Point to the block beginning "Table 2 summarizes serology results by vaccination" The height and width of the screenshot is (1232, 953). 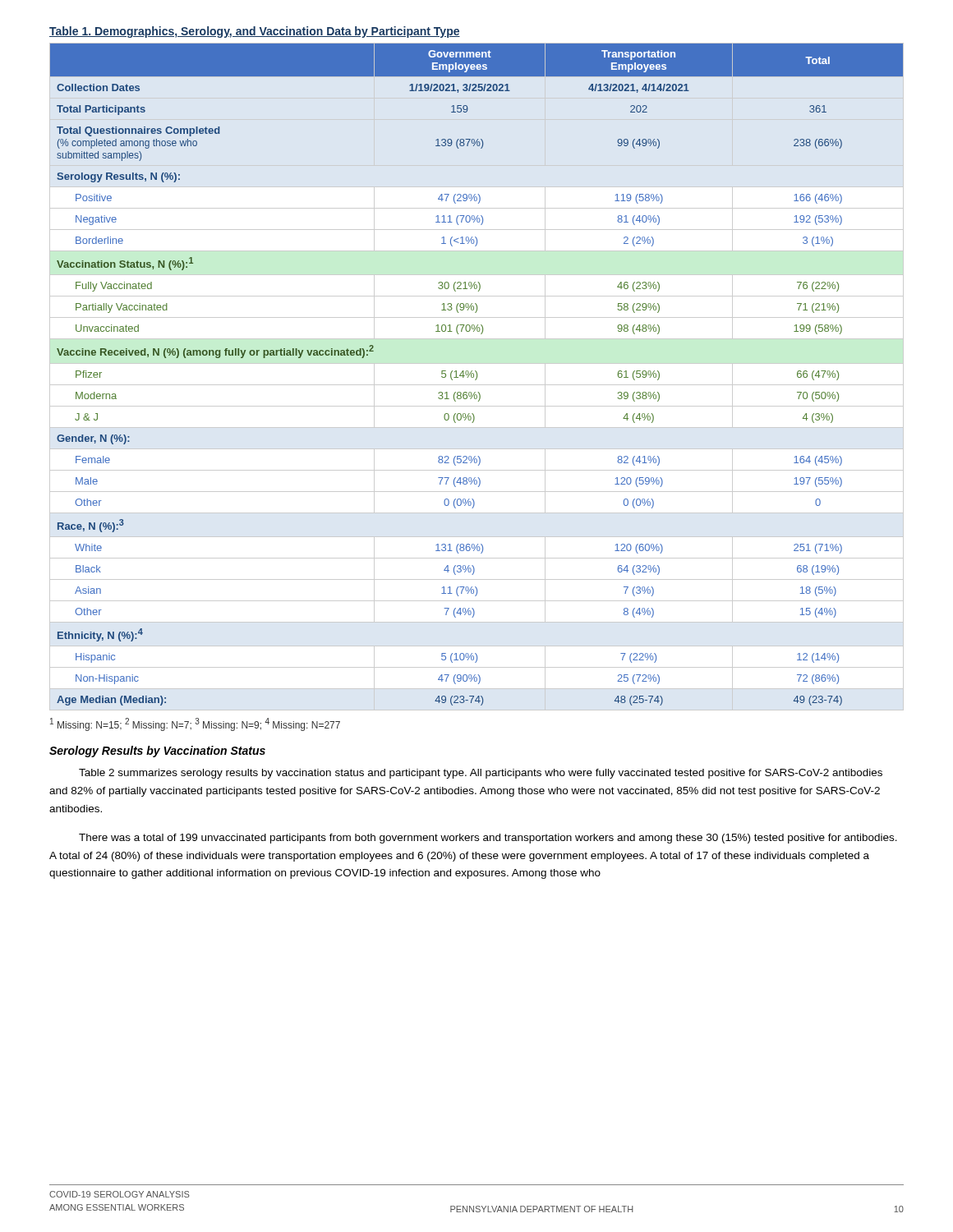pos(466,790)
